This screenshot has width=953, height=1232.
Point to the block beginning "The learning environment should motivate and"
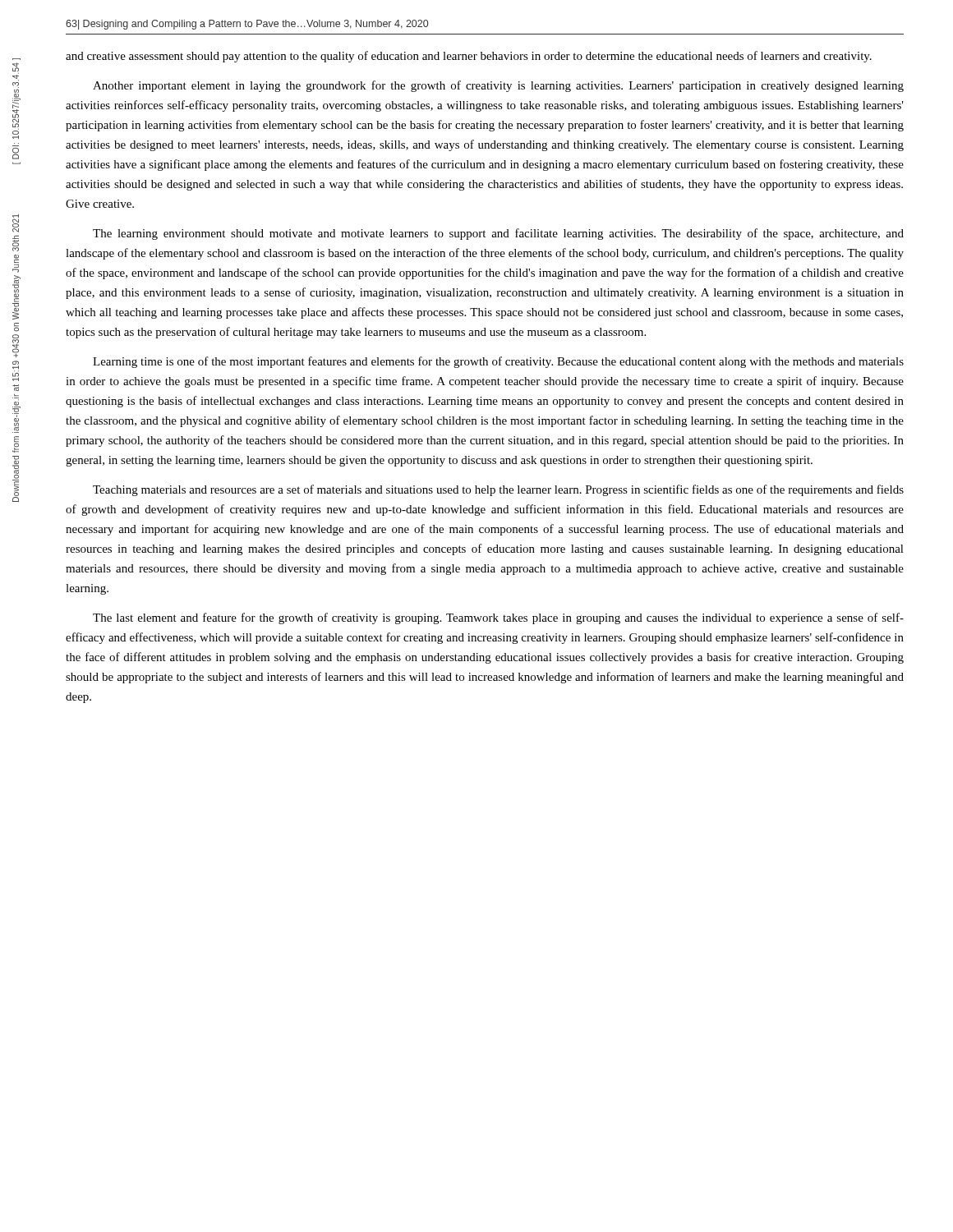point(485,283)
